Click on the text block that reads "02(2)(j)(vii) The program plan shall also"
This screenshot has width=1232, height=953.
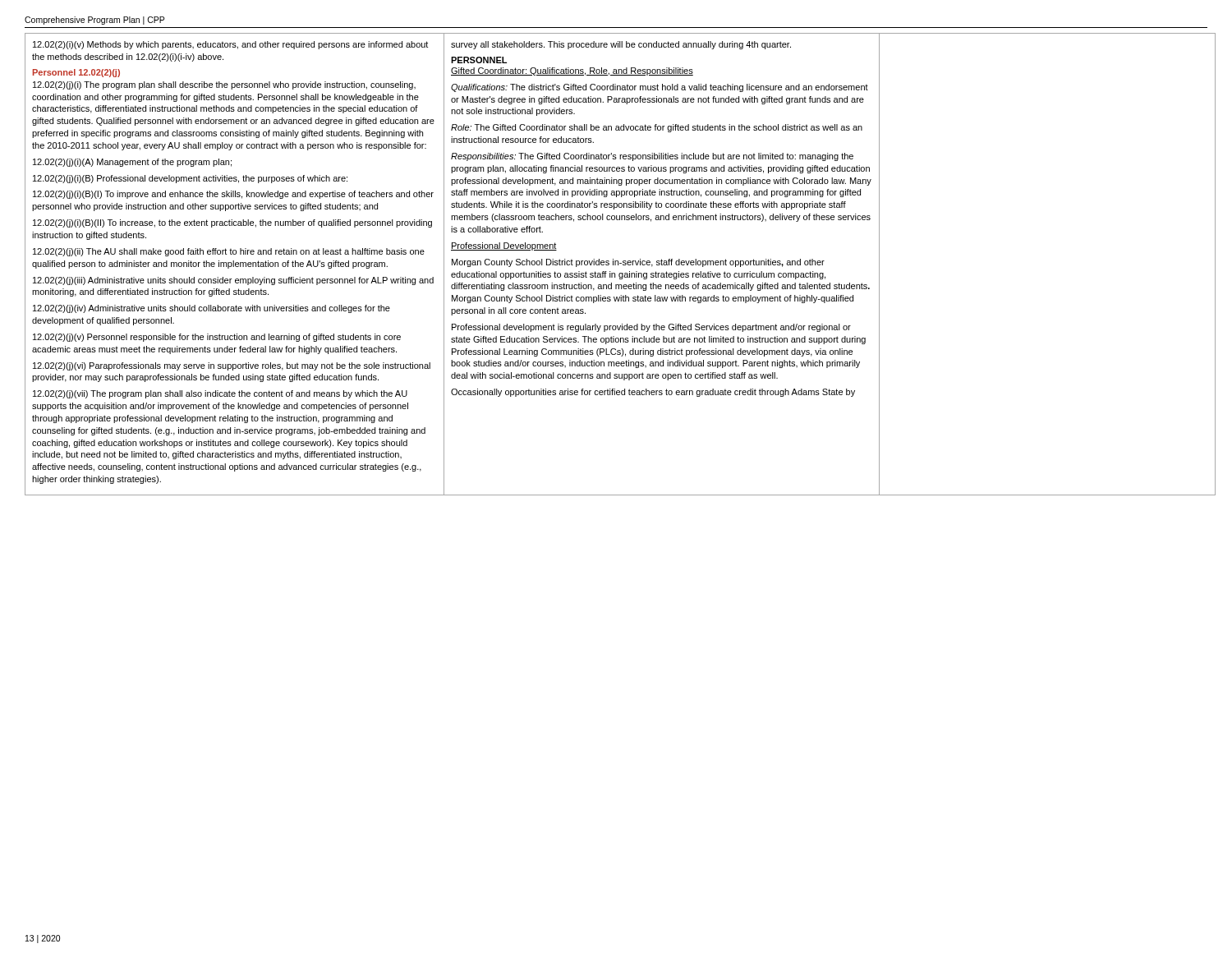click(x=235, y=437)
